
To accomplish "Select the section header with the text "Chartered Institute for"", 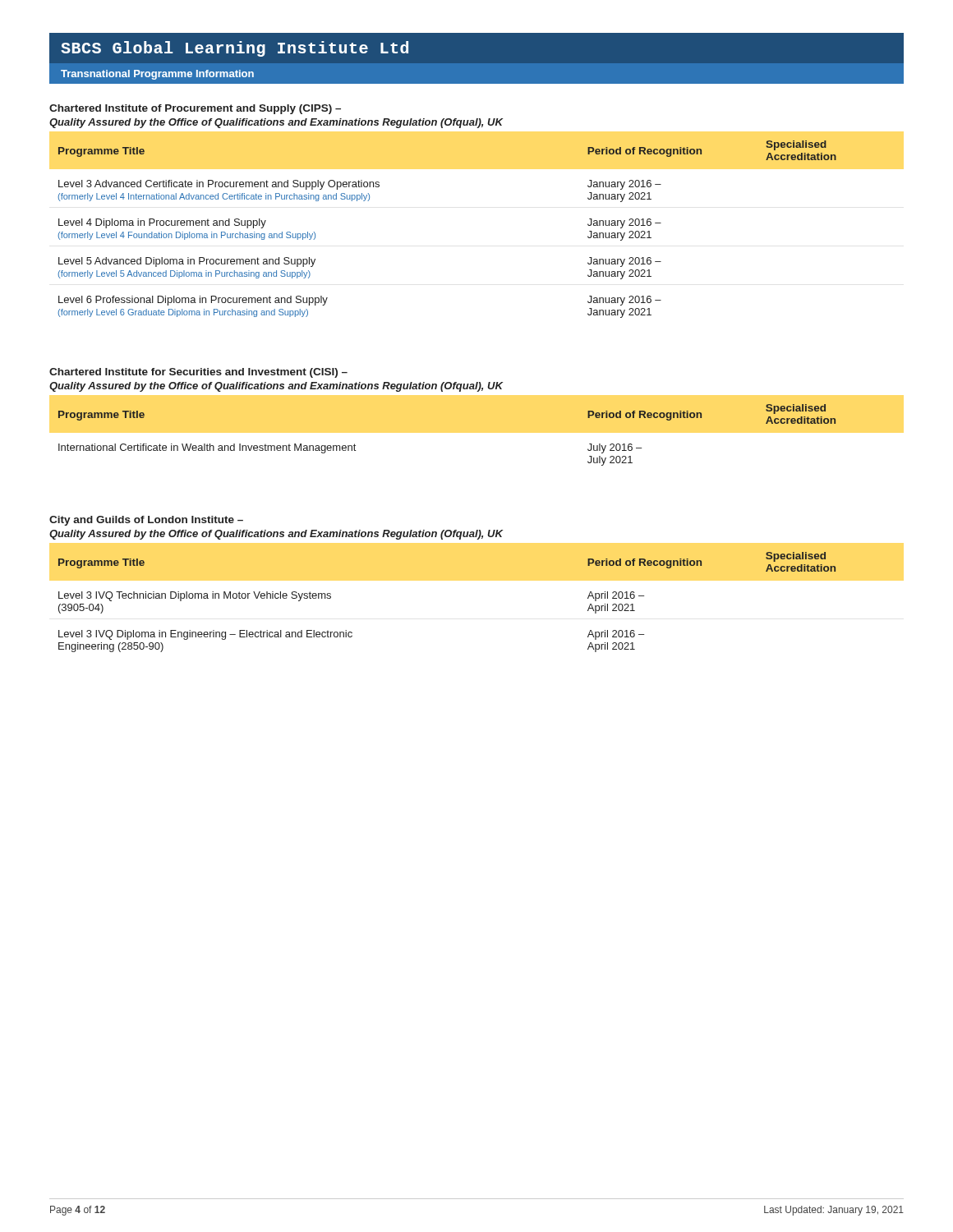I will click(x=198, y=372).
